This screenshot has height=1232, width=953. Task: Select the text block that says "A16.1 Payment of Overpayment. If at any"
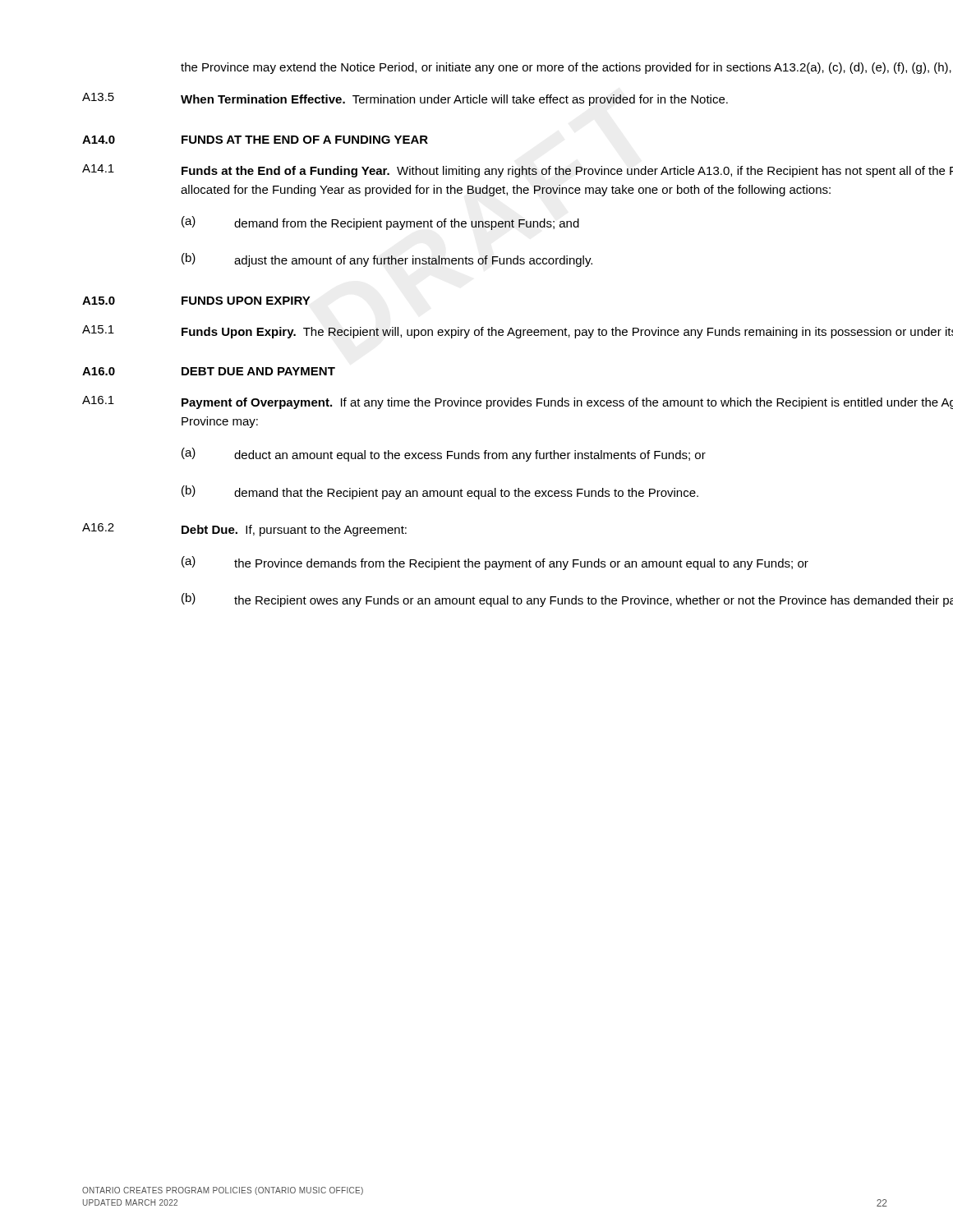pos(518,411)
